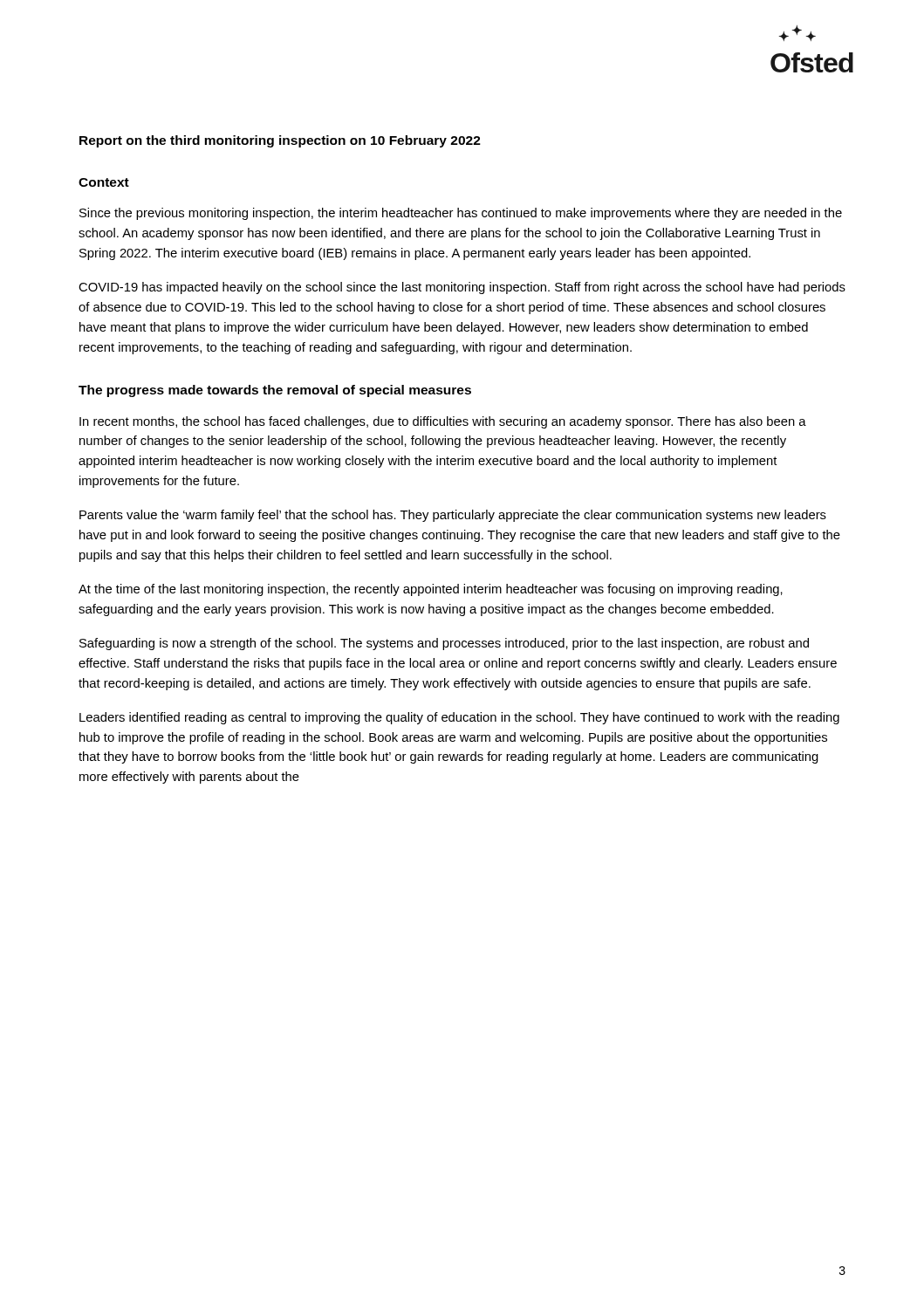Point to the passage starting "Safeguarding is now a strength of the school."
Screen dimensions: 1309x924
pos(458,663)
